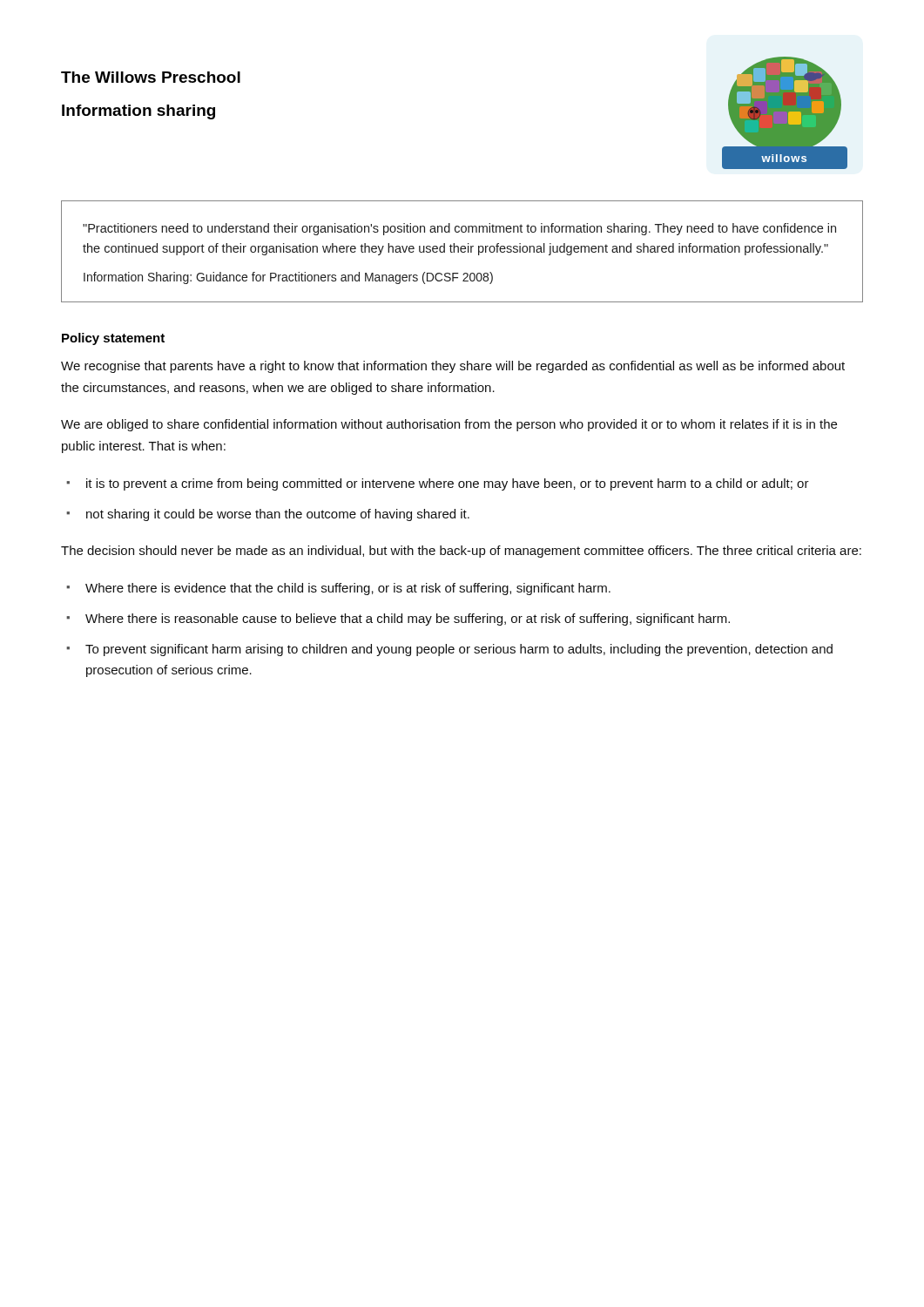
Task: Locate the element starting ""Practitioners need to understand their organisation's"
Action: (462, 253)
